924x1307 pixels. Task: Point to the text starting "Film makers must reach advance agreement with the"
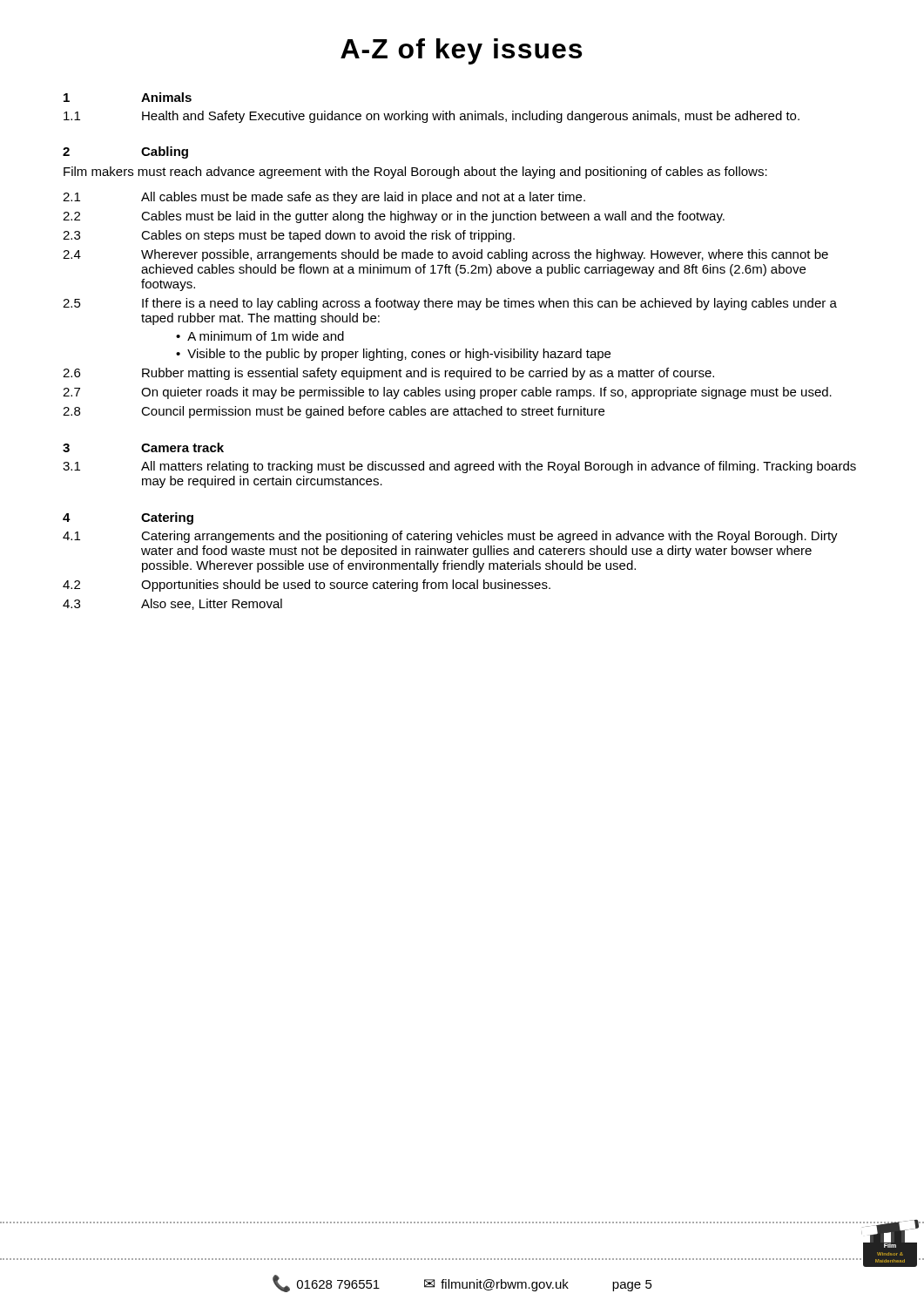point(415,171)
